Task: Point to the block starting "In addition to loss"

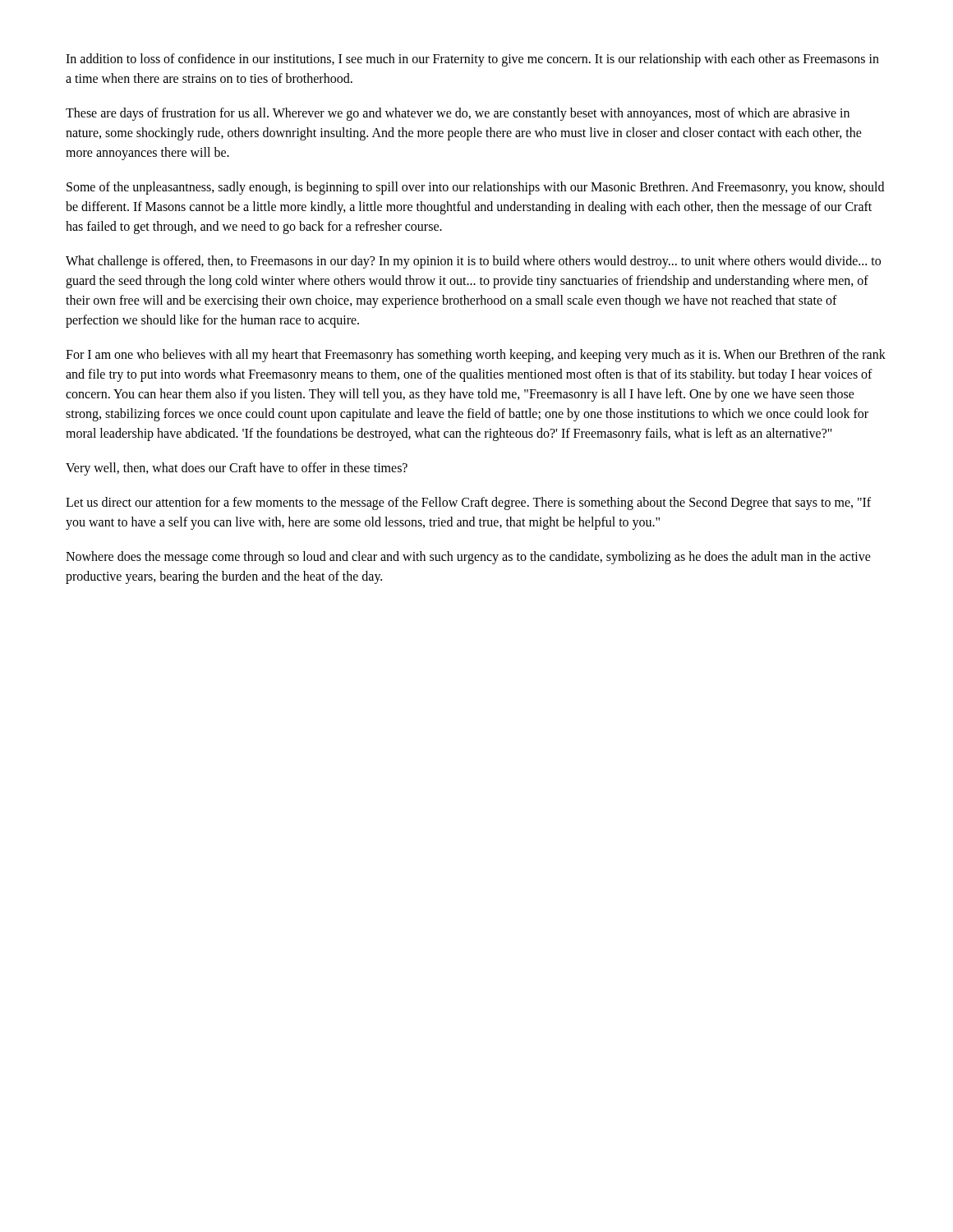Action: pyautogui.click(x=472, y=69)
